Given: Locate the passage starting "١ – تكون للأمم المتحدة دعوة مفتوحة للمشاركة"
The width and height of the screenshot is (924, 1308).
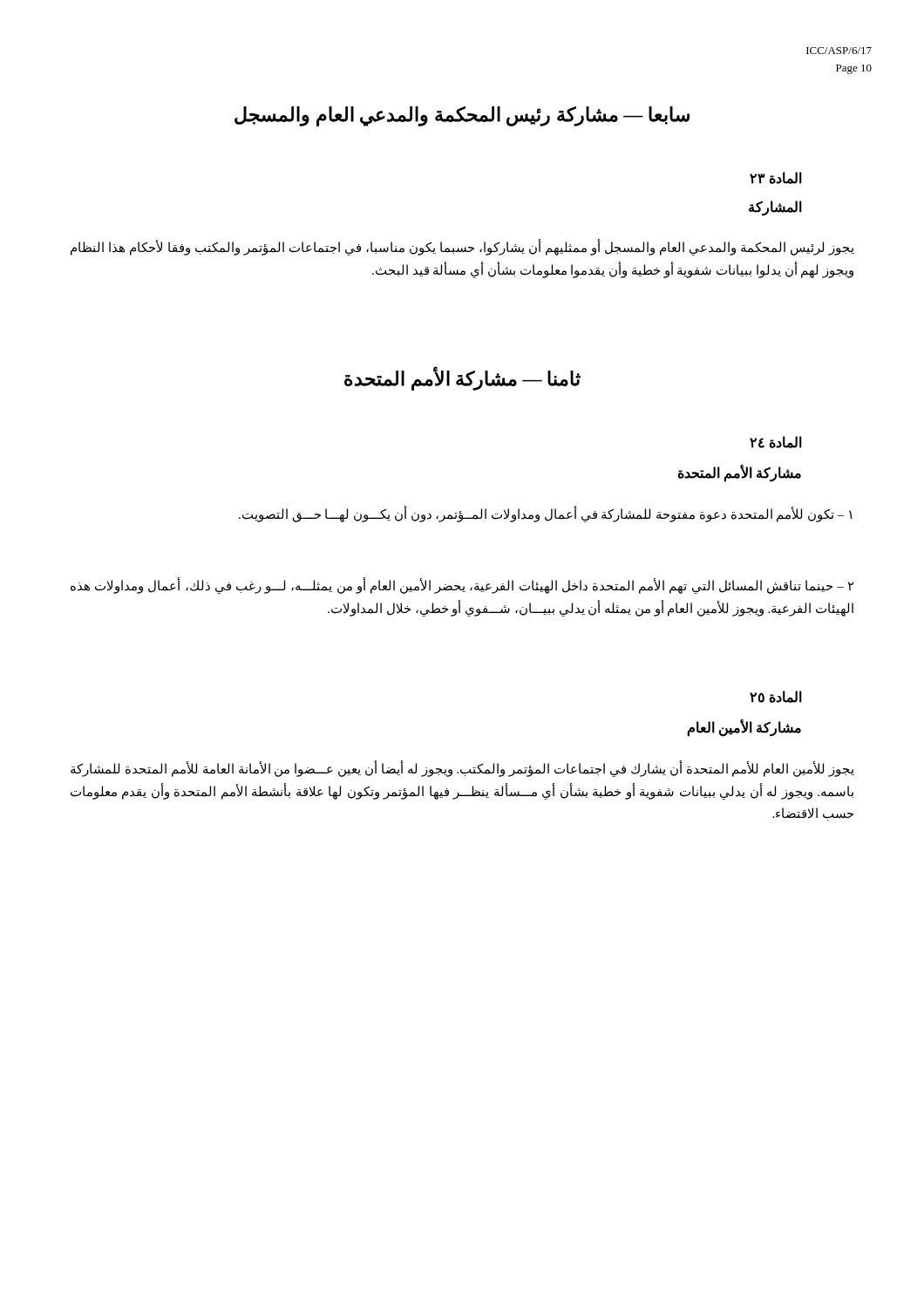Looking at the screenshot, I should pyautogui.click(x=546, y=515).
